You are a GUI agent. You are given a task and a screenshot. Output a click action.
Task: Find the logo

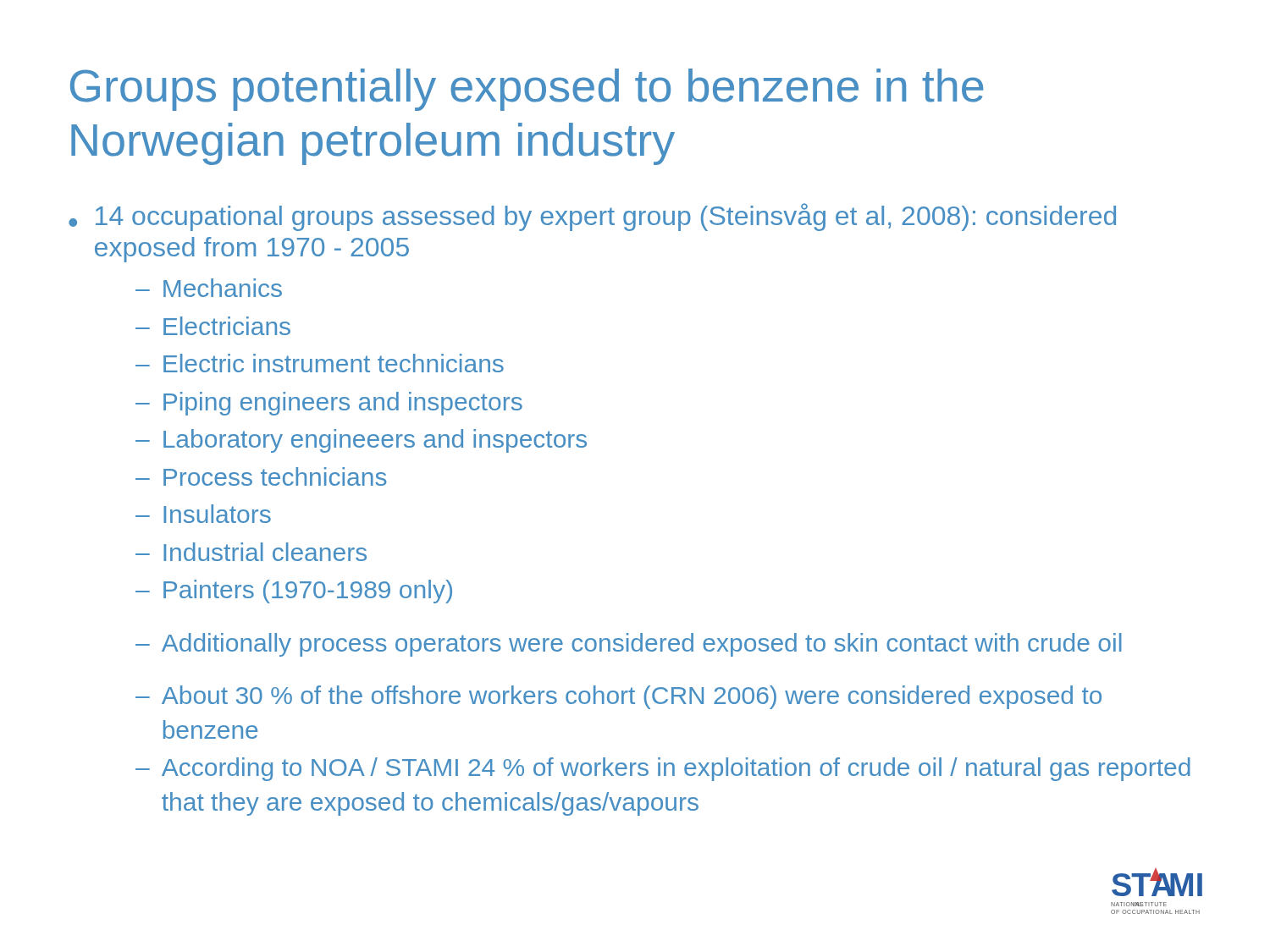click(x=1156, y=889)
